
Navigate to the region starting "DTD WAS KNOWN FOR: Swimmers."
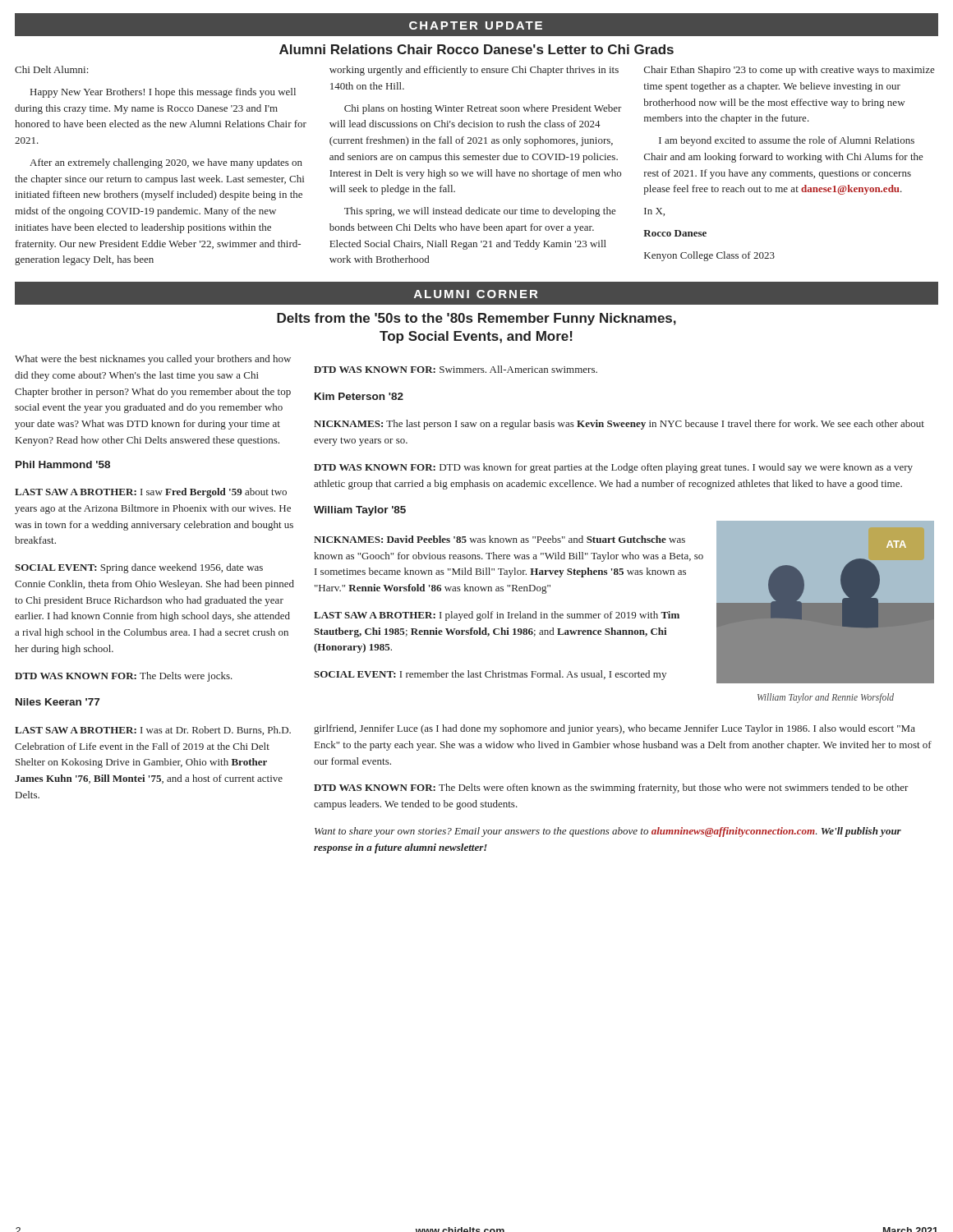[x=456, y=369]
